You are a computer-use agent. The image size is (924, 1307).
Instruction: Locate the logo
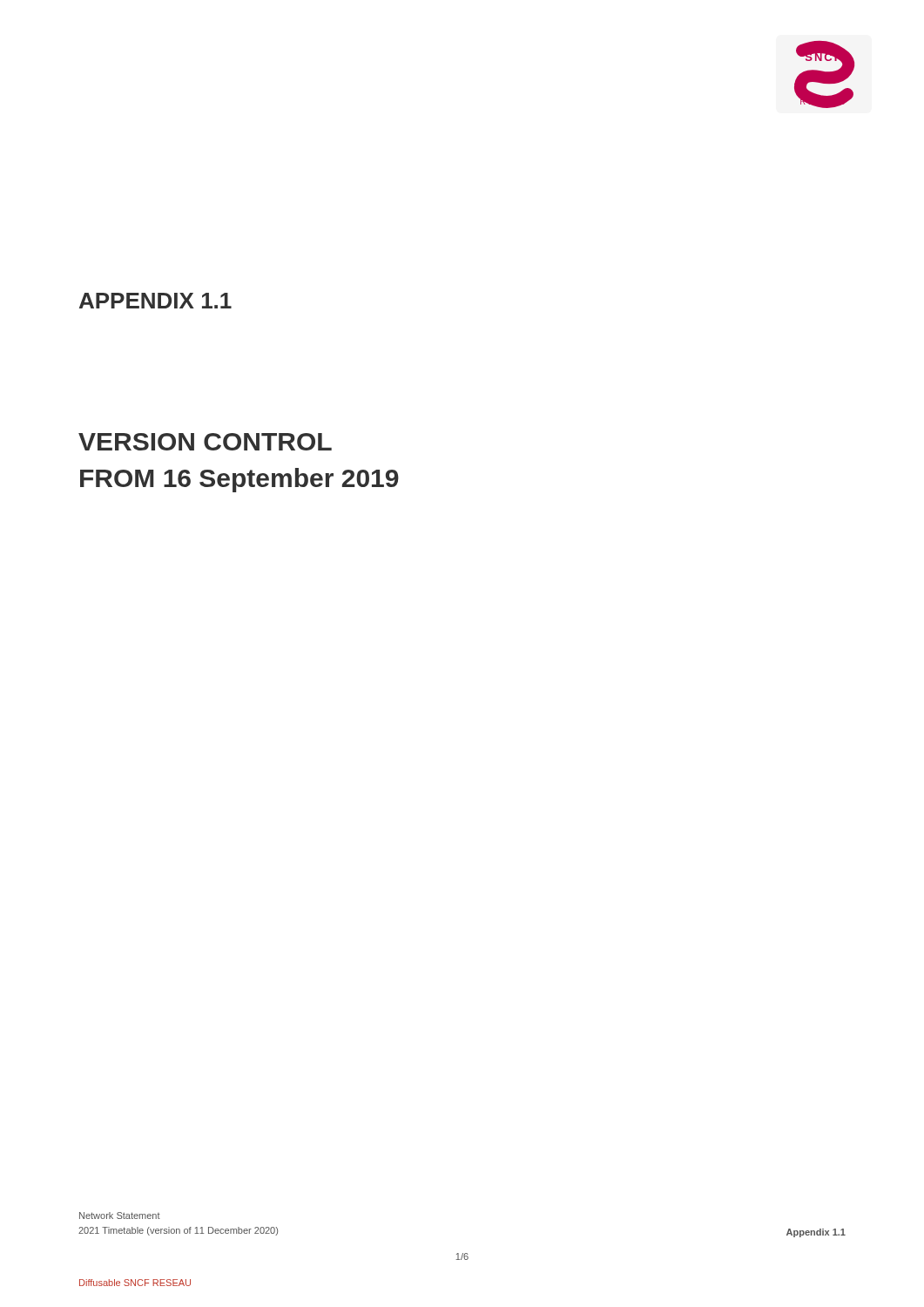click(x=824, y=76)
